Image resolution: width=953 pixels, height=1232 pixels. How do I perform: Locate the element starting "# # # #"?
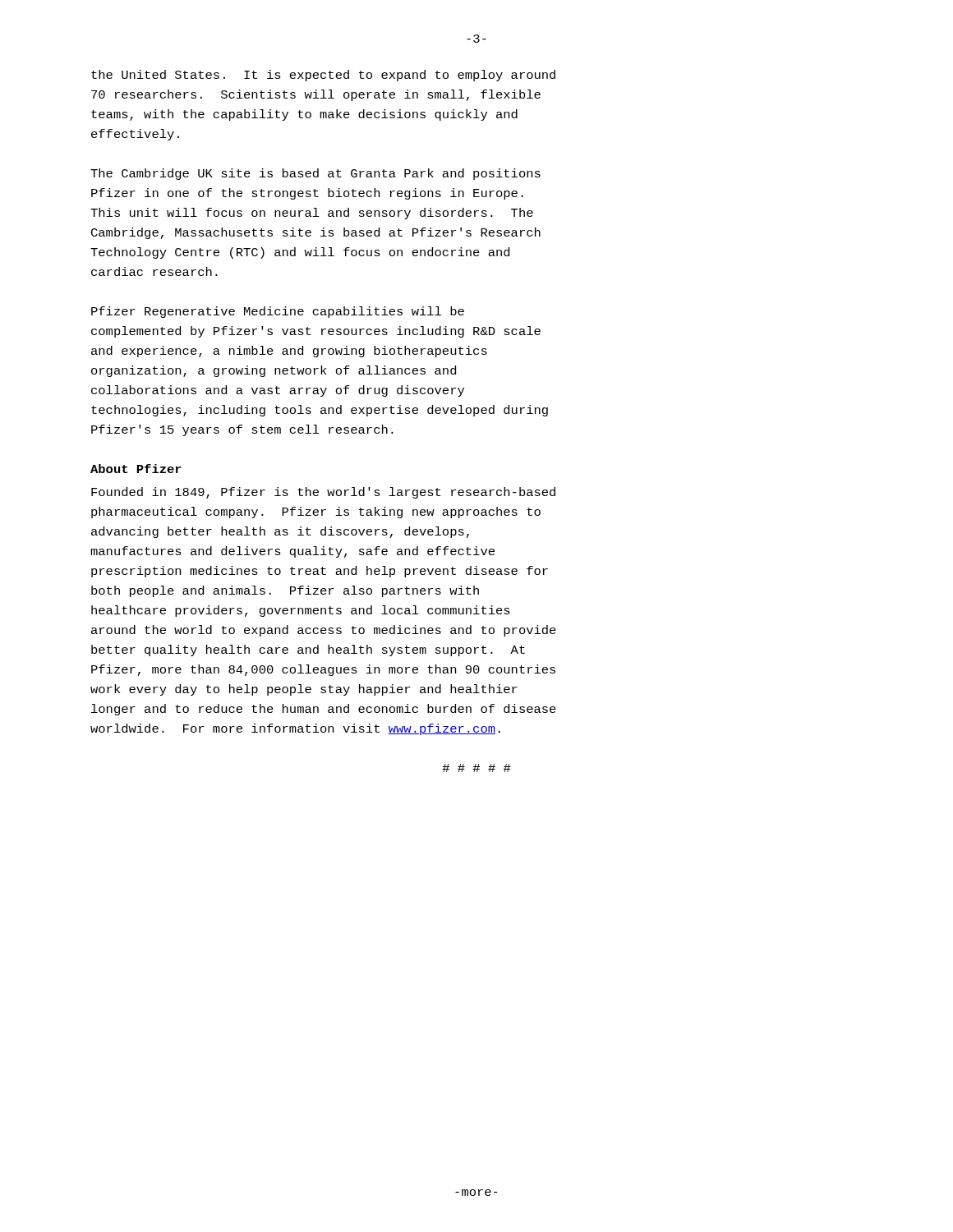476,769
